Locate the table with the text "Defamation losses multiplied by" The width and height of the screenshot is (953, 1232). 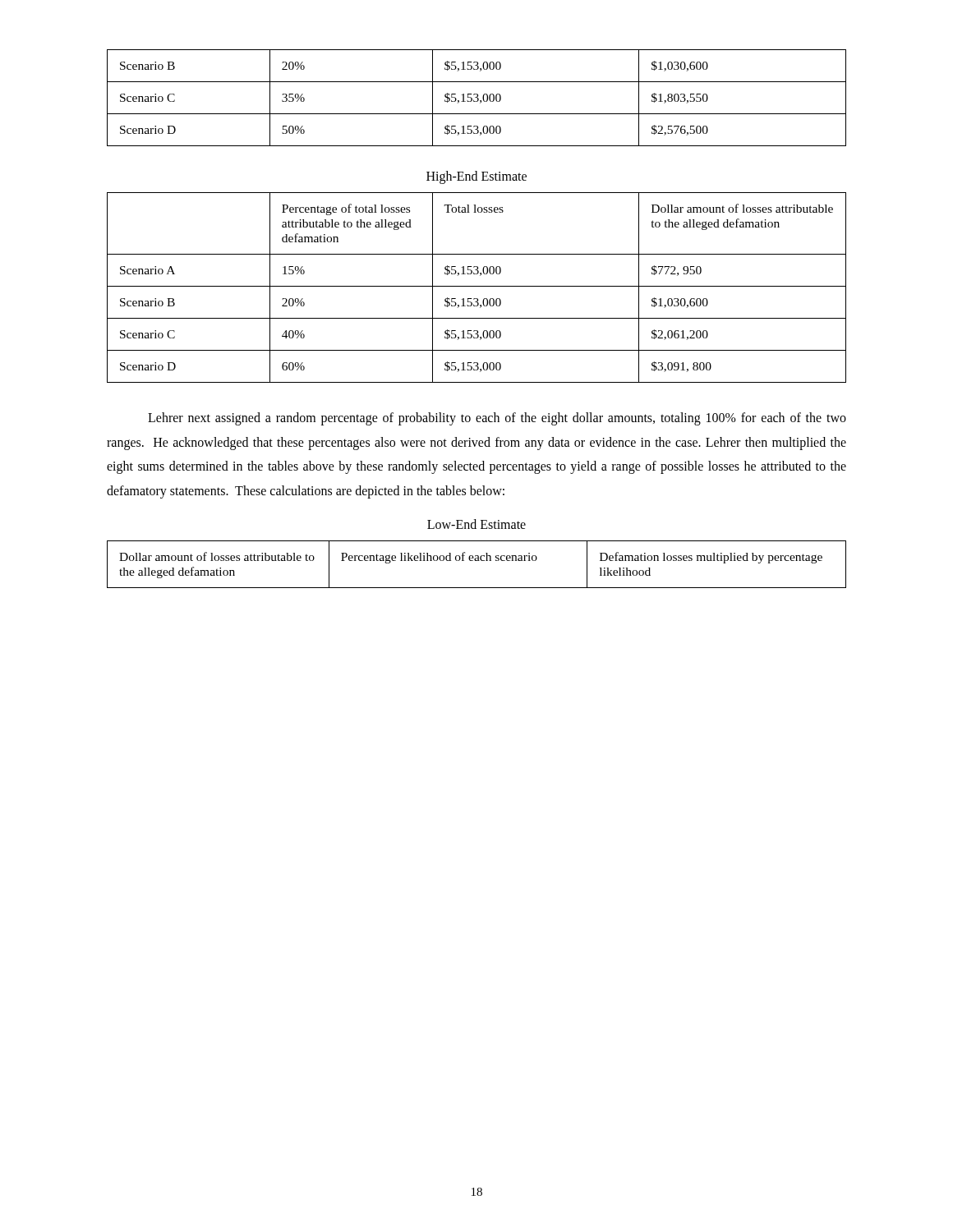(476, 565)
